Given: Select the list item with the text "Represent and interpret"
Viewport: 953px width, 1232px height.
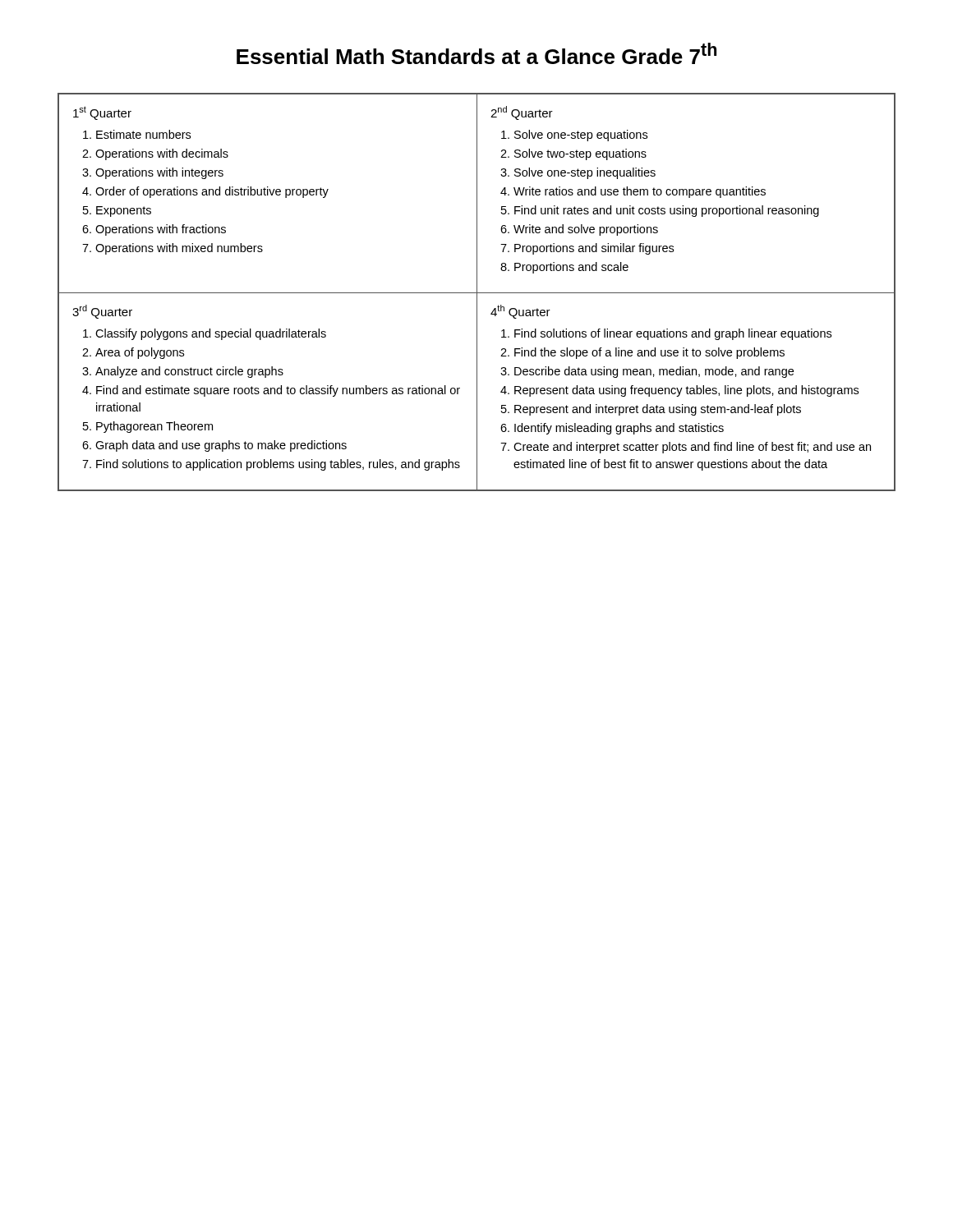Looking at the screenshot, I should coord(658,409).
